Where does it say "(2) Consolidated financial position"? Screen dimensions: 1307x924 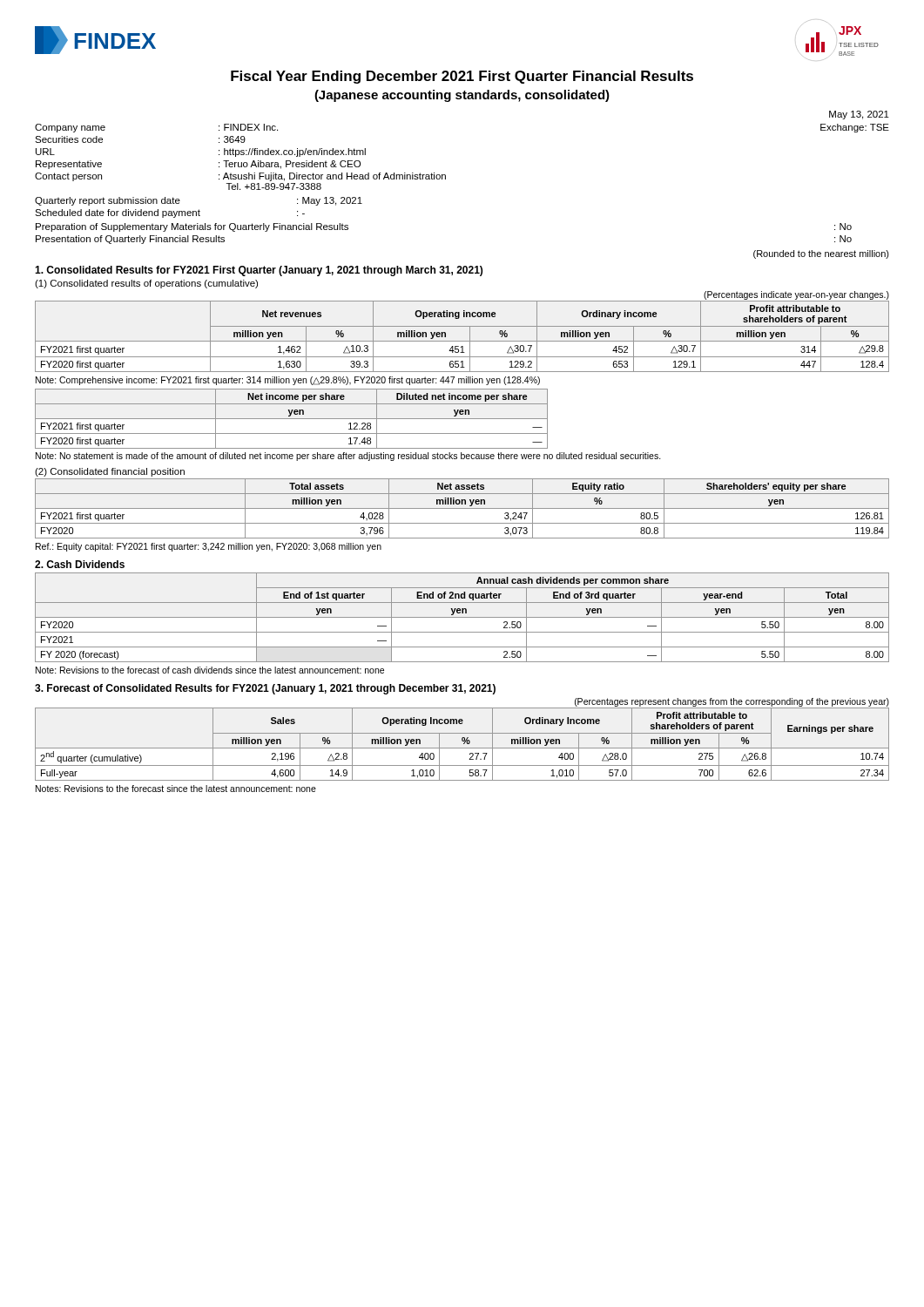pyautogui.click(x=110, y=471)
